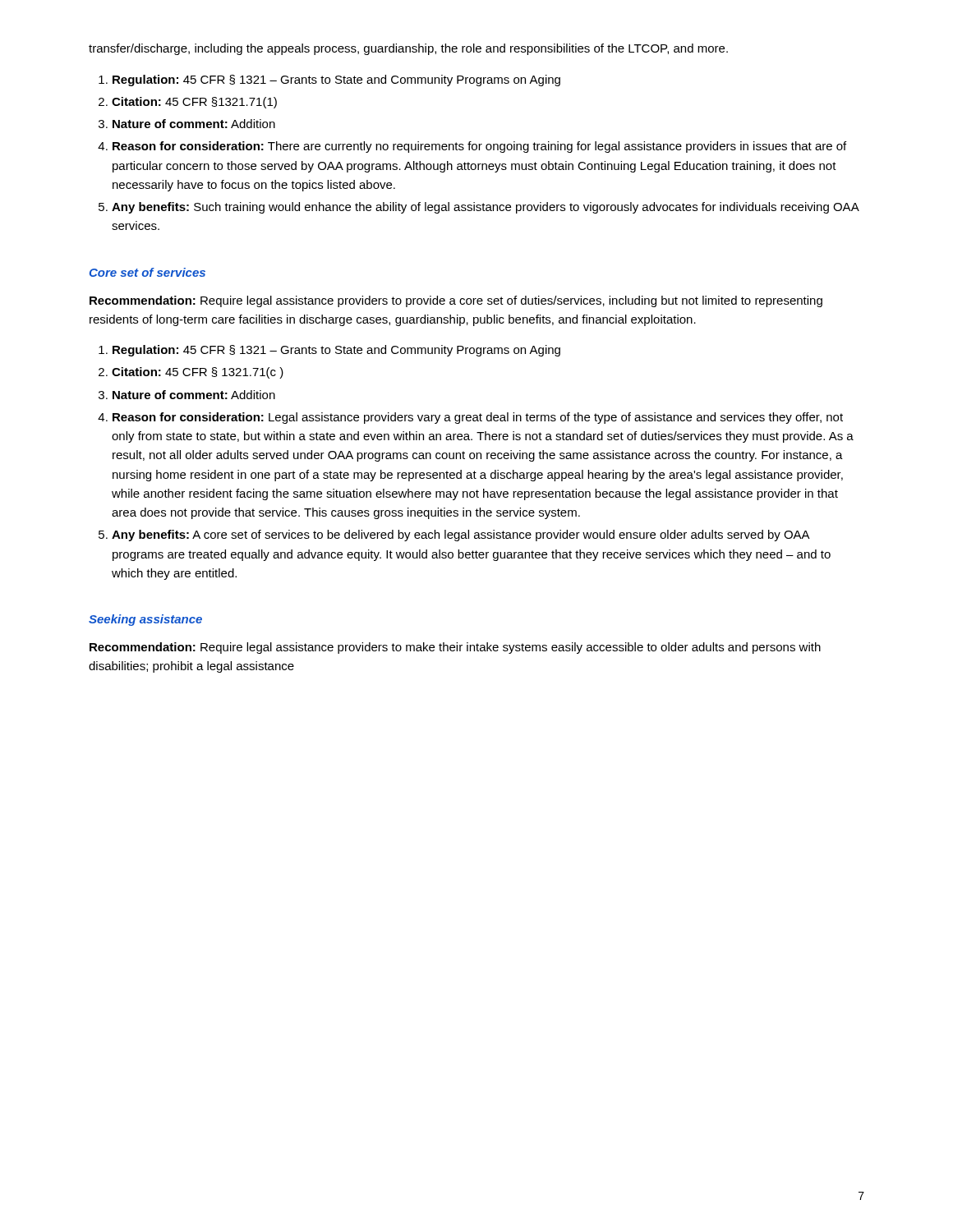
Task: Where does it say "Citation: 45 CFR § 1321.71(c )"?
Action: (x=198, y=372)
